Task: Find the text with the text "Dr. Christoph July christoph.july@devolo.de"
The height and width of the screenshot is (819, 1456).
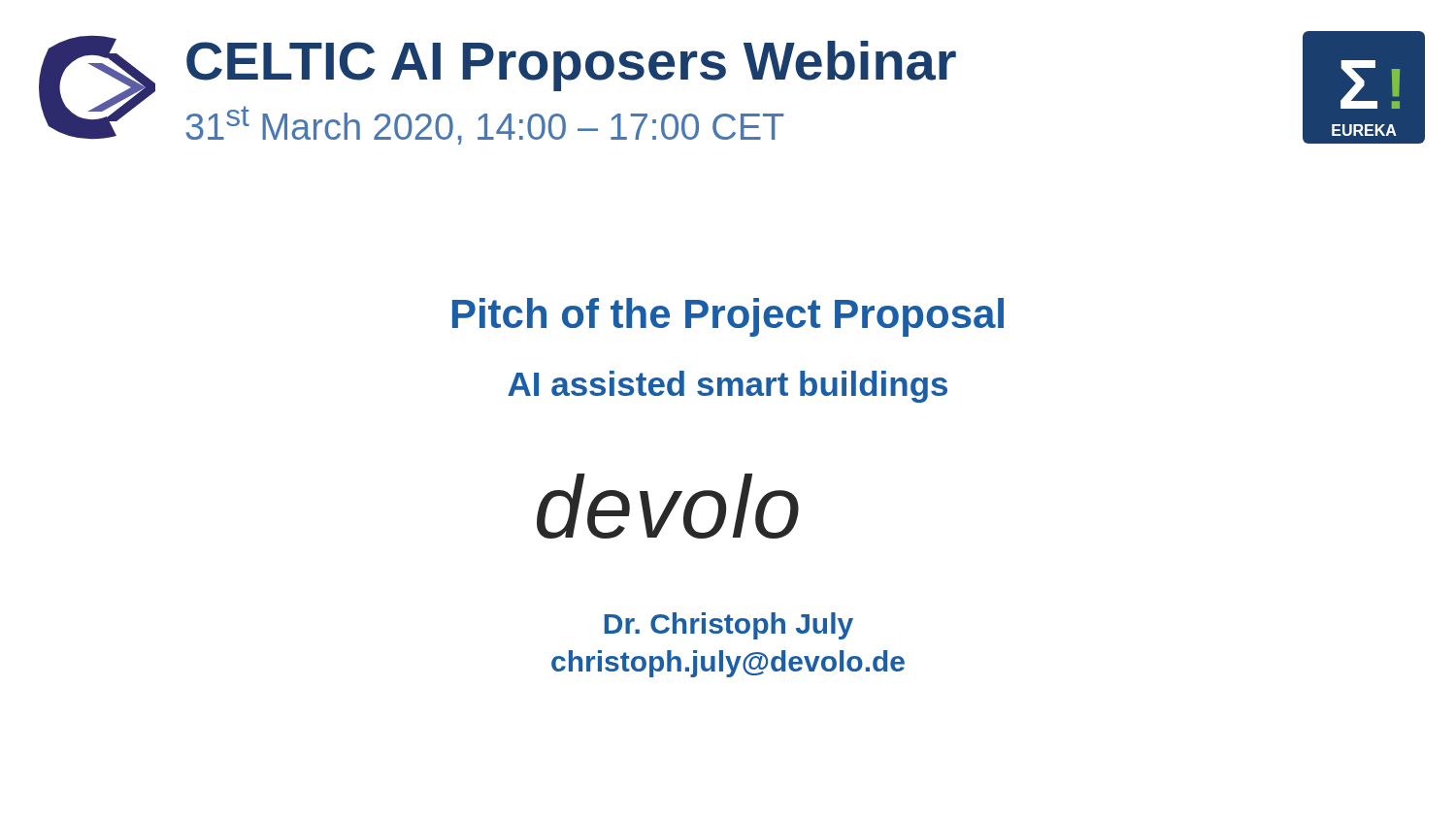Action: click(x=728, y=643)
